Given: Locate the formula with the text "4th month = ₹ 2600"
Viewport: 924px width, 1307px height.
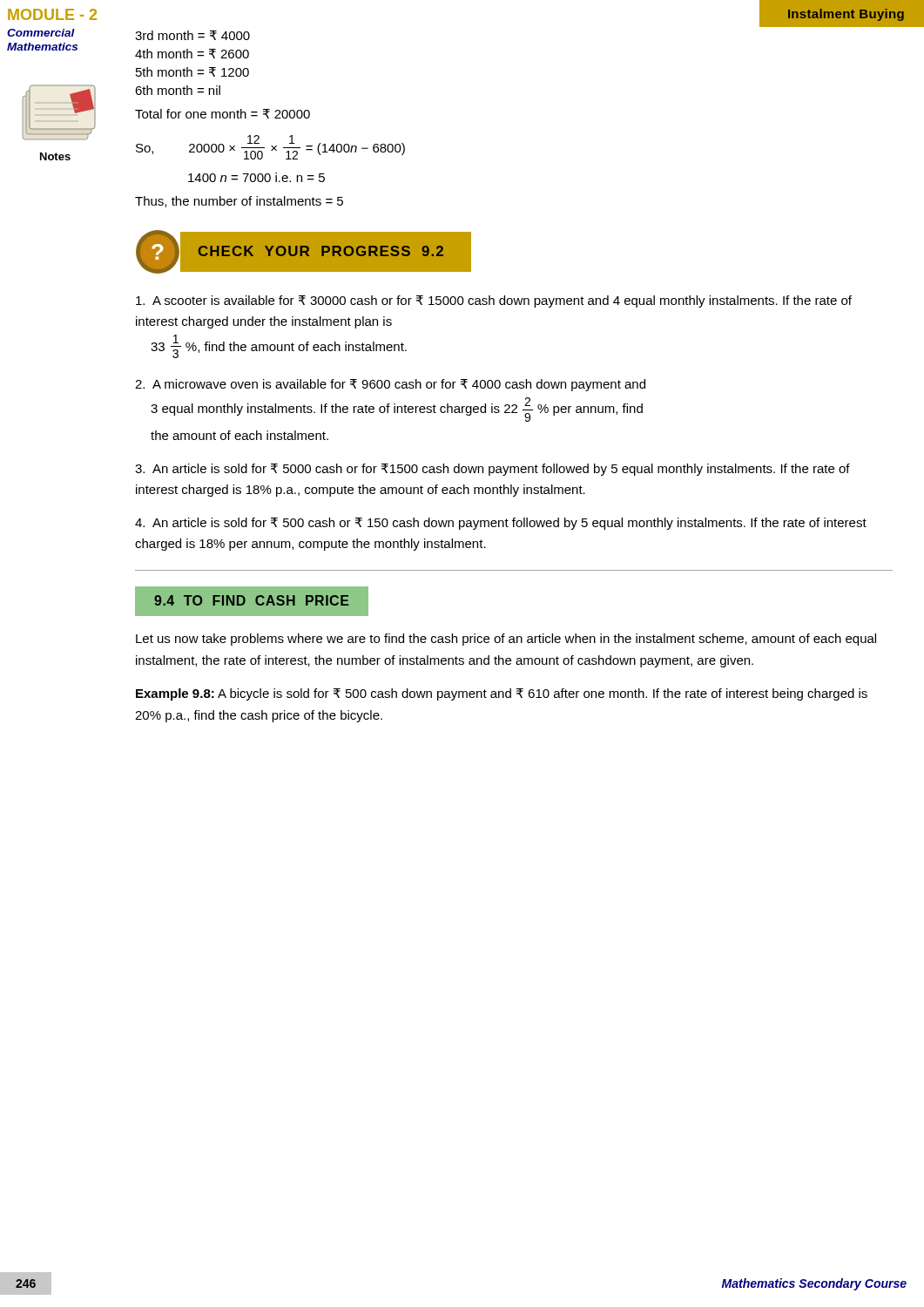Looking at the screenshot, I should click(192, 54).
